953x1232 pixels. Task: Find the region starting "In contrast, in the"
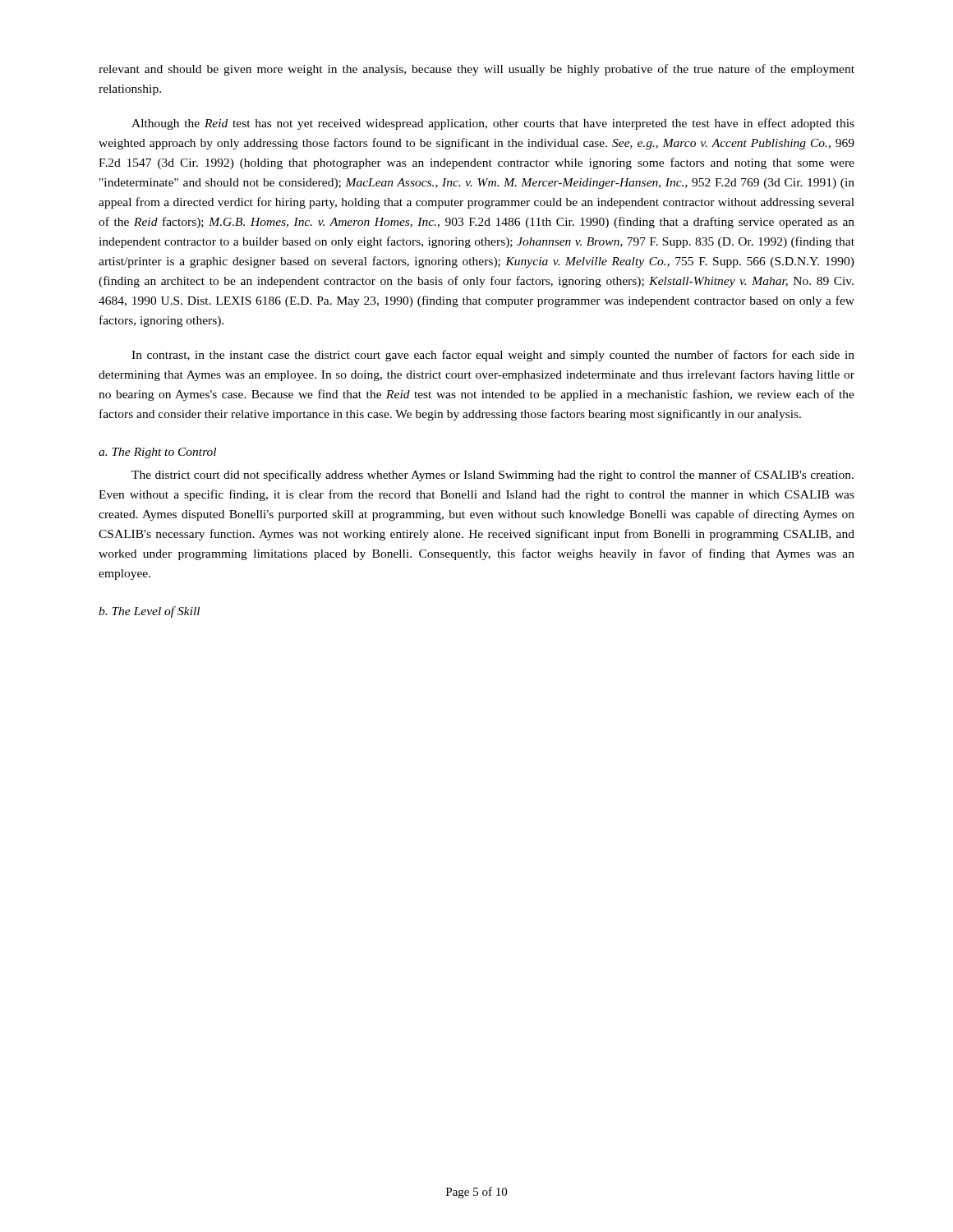pyautogui.click(x=476, y=385)
